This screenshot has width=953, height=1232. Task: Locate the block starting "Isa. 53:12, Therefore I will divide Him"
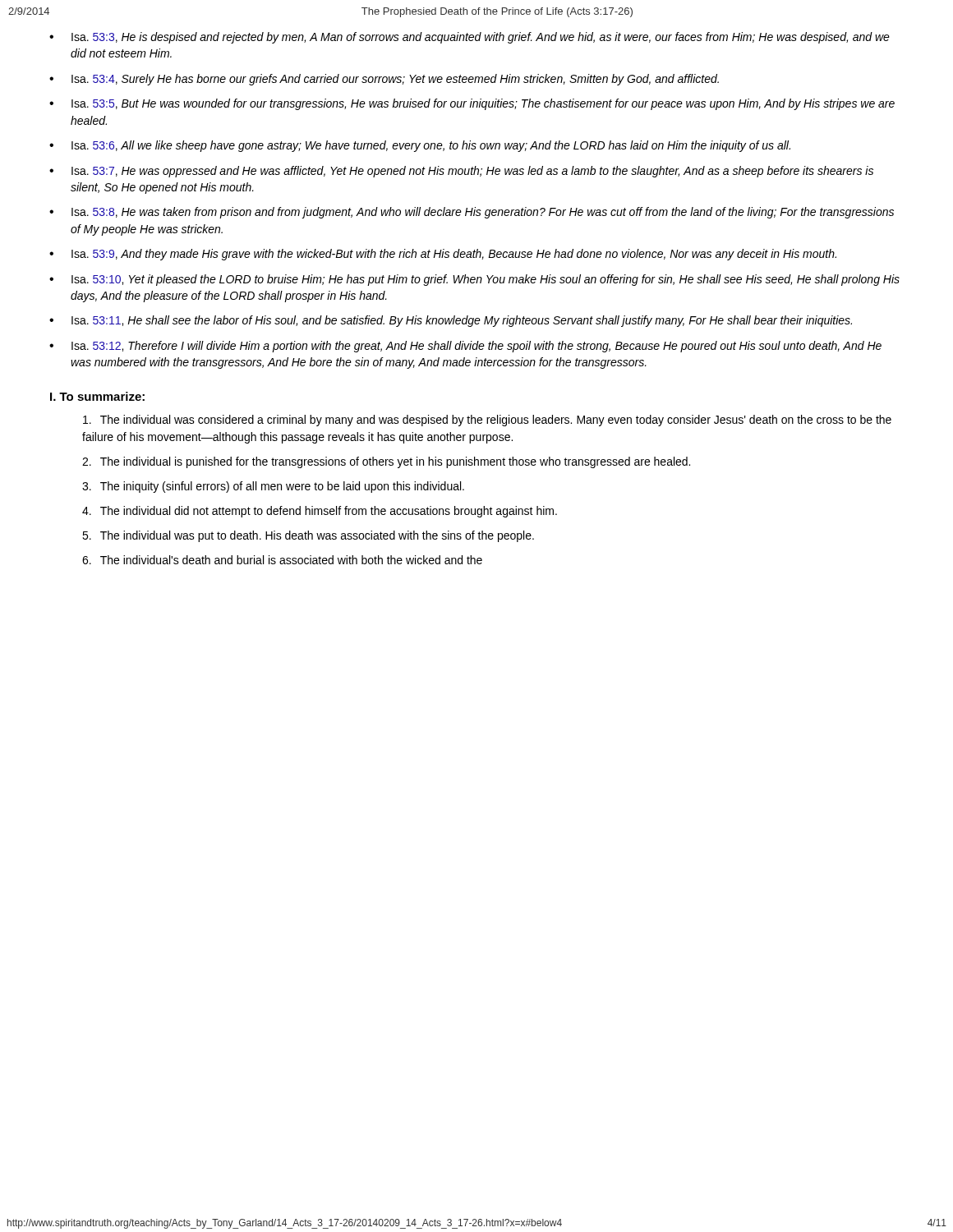(487, 354)
